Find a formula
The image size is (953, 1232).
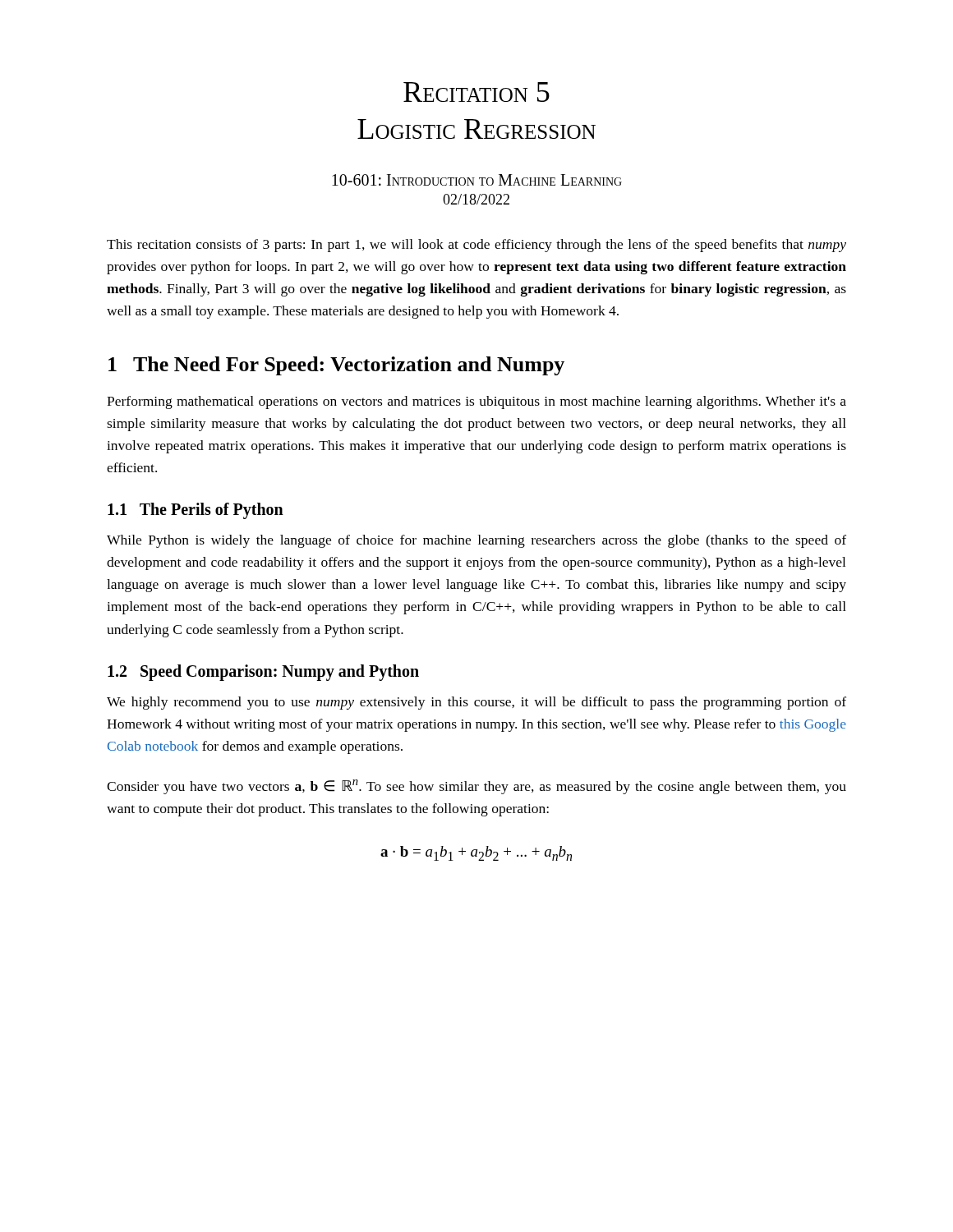pyautogui.click(x=476, y=853)
